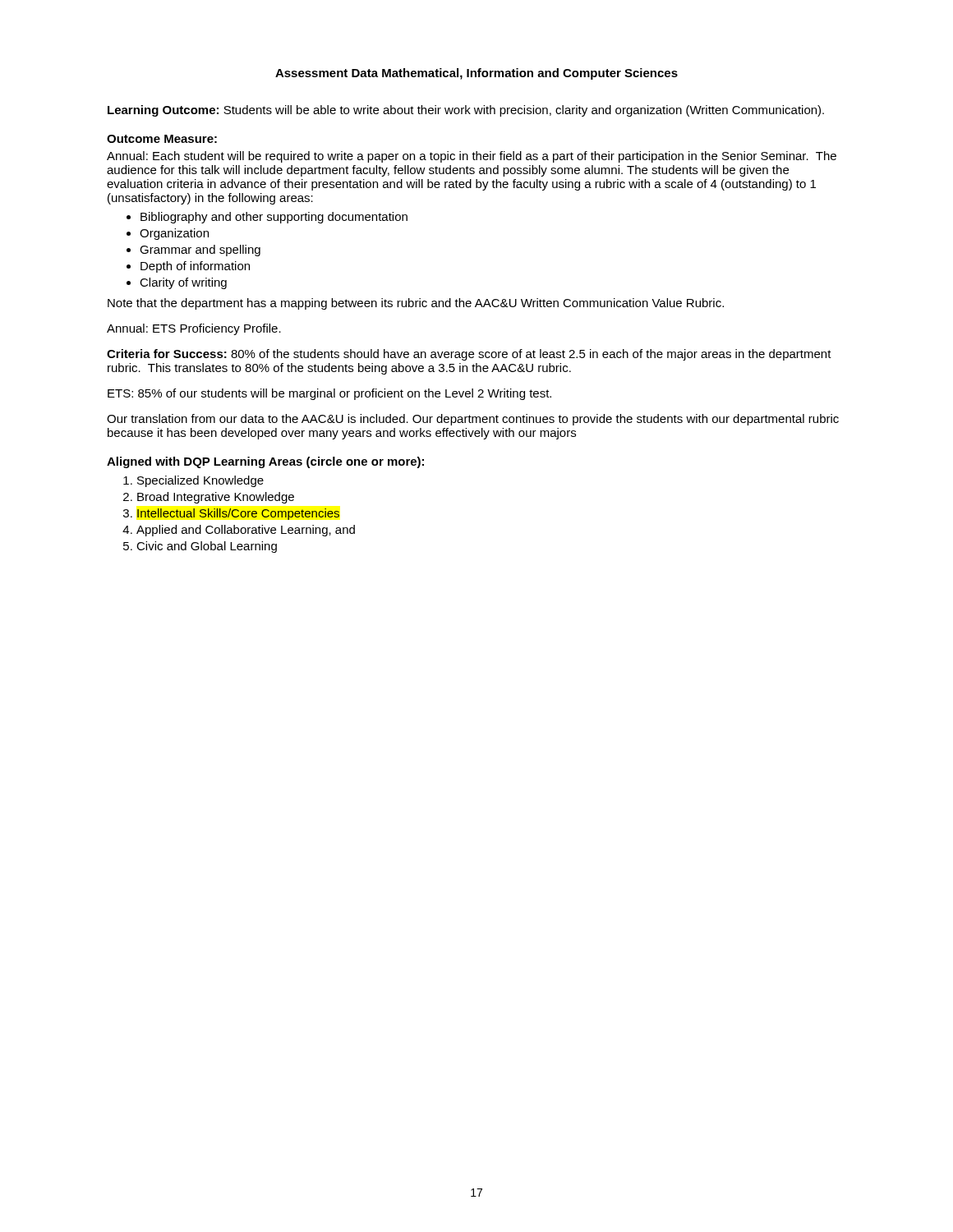Select the passage starting "Depth of information"
Image resolution: width=953 pixels, height=1232 pixels.
tap(195, 266)
